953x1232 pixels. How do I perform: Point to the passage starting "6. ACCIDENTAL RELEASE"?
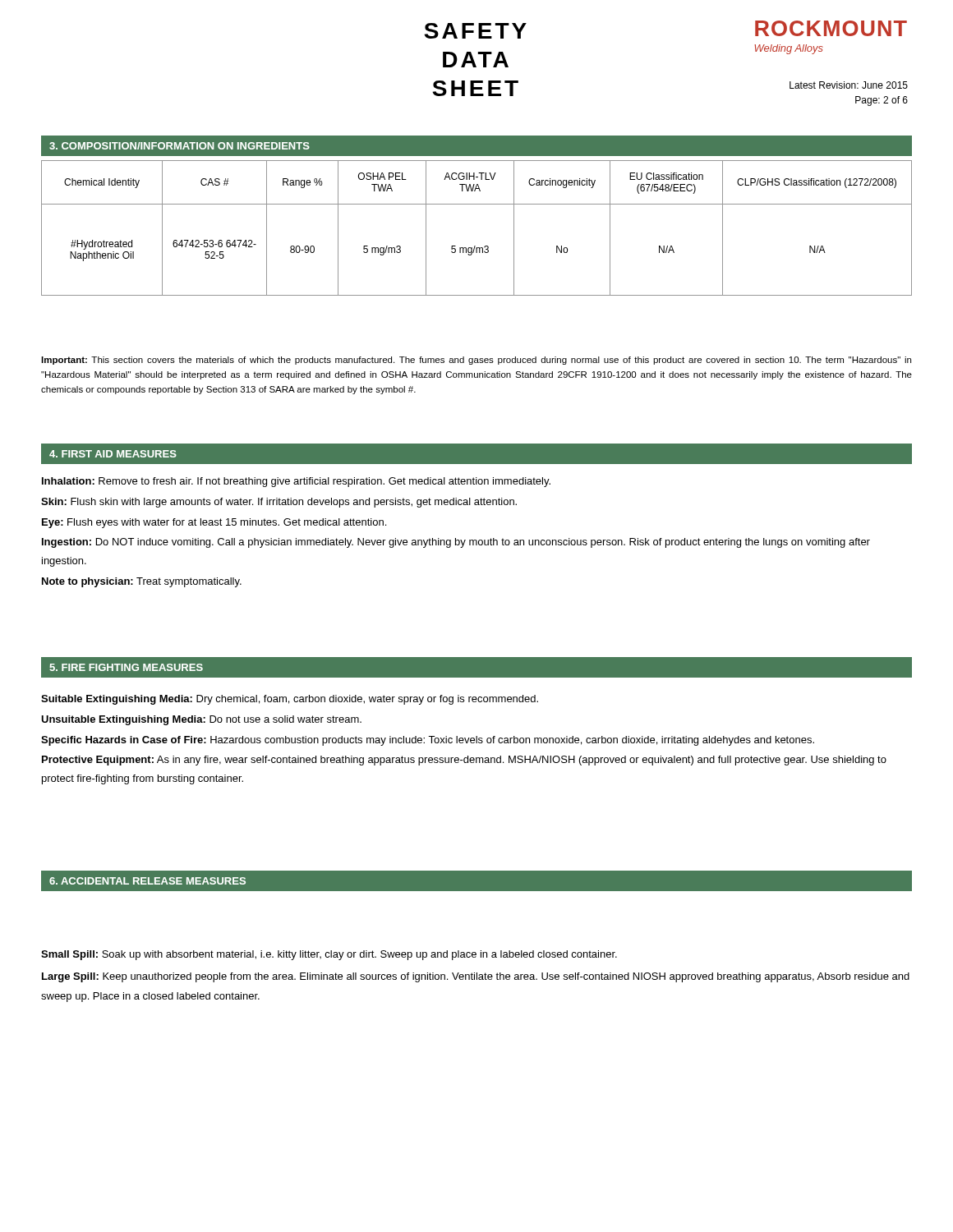[148, 881]
